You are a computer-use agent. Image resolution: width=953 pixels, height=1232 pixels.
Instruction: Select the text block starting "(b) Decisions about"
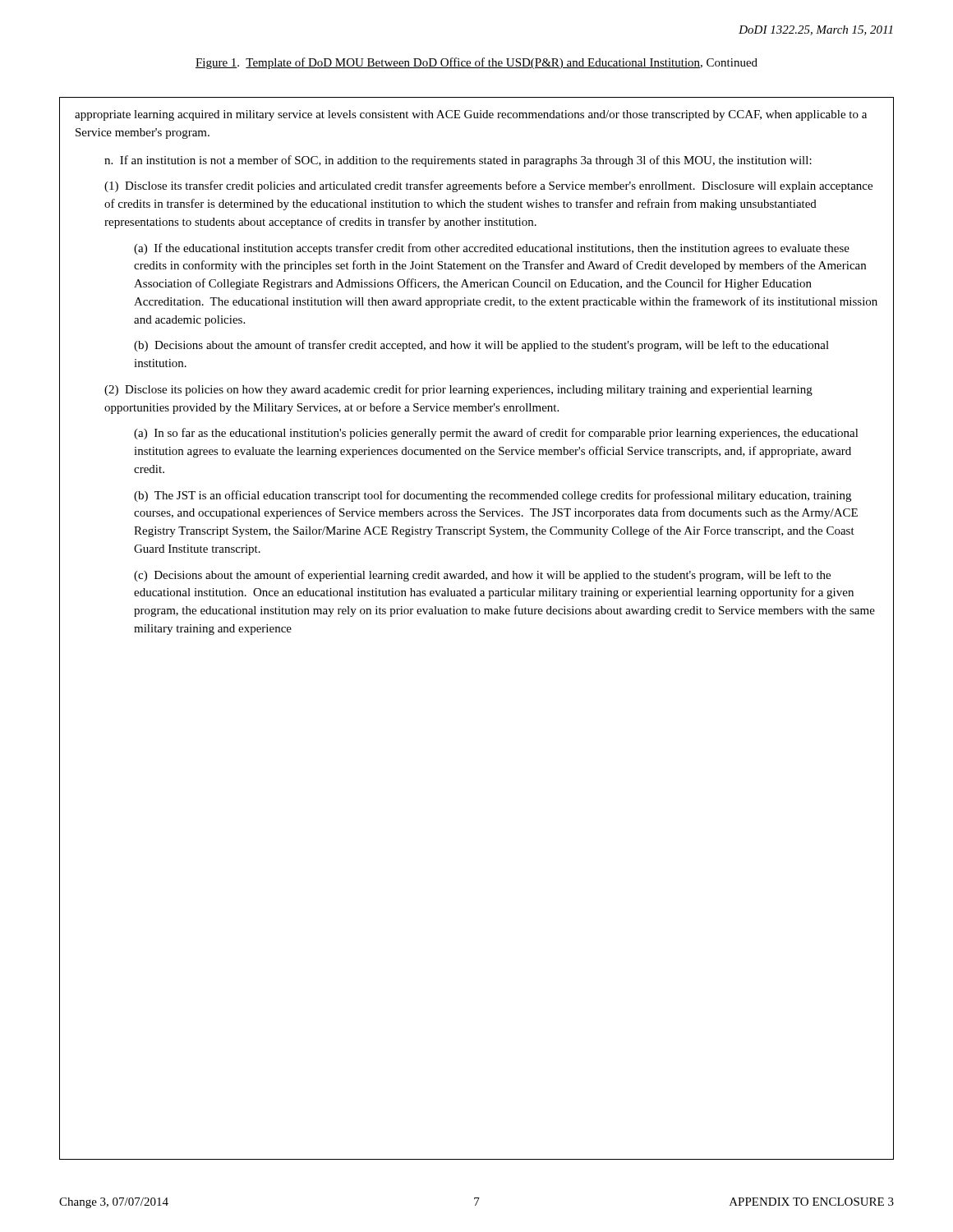[x=506, y=355]
